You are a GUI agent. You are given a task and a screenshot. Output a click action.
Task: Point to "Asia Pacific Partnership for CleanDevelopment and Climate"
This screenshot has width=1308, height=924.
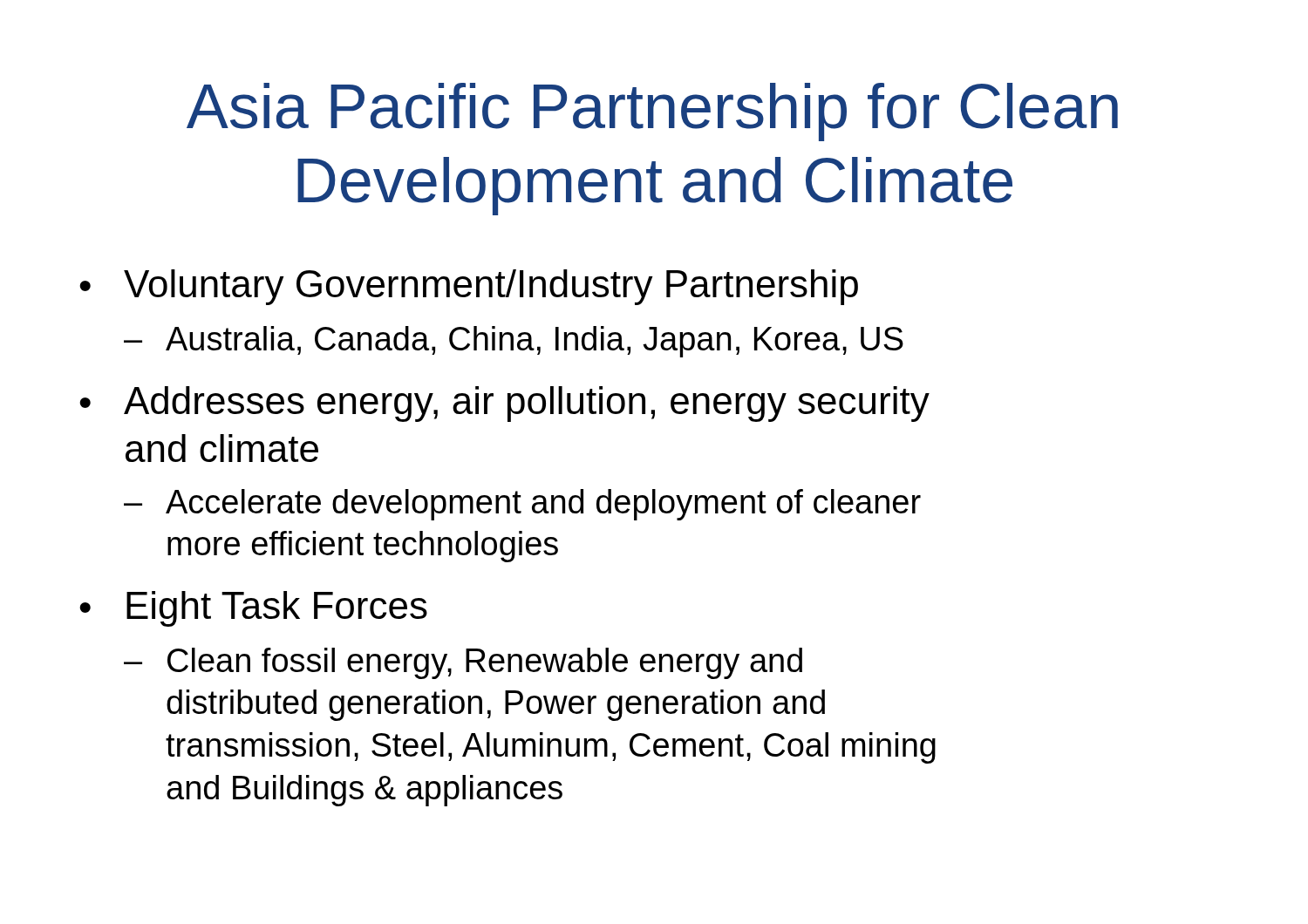tap(654, 143)
